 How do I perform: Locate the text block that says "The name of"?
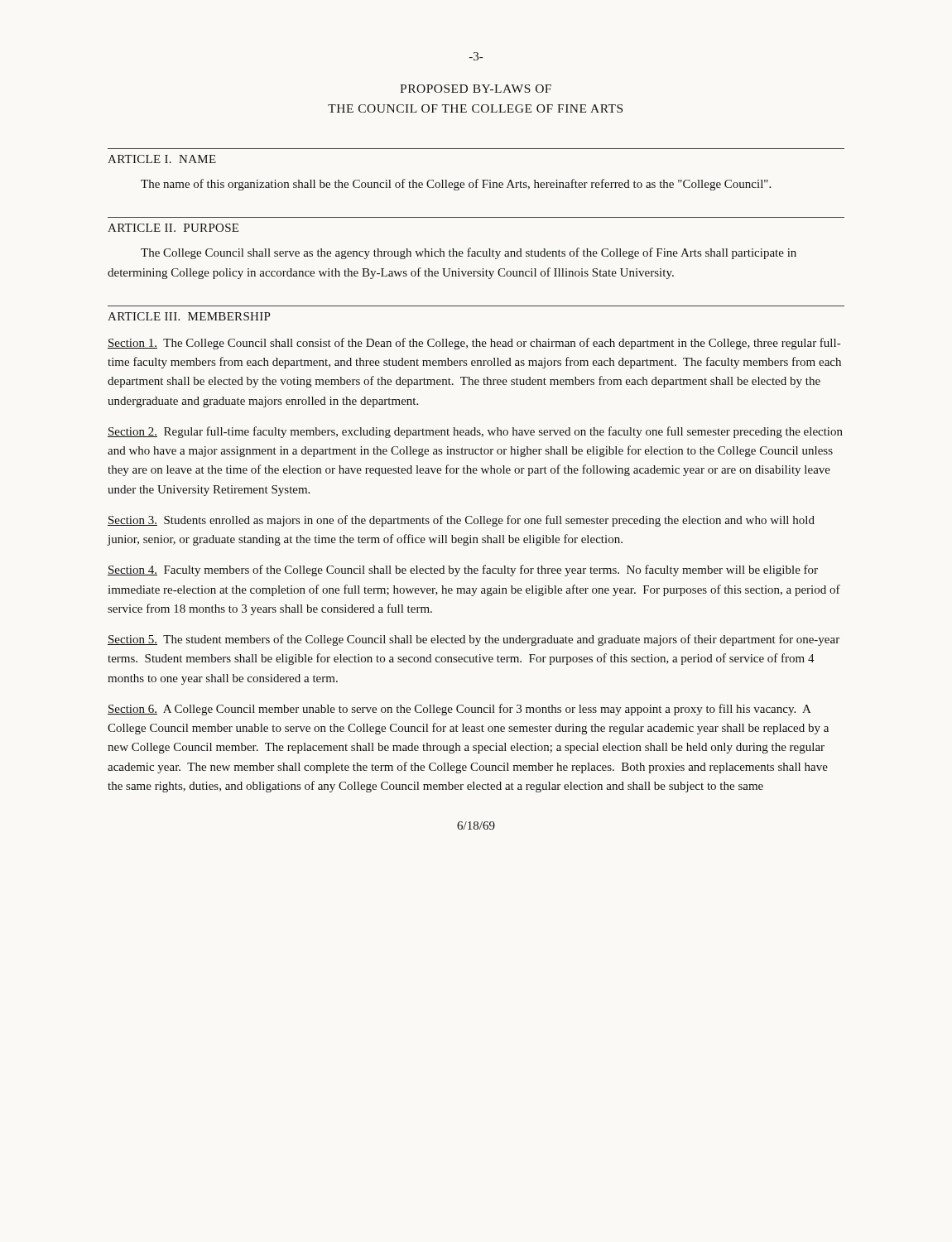pyautogui.click(x=456, y=184)
